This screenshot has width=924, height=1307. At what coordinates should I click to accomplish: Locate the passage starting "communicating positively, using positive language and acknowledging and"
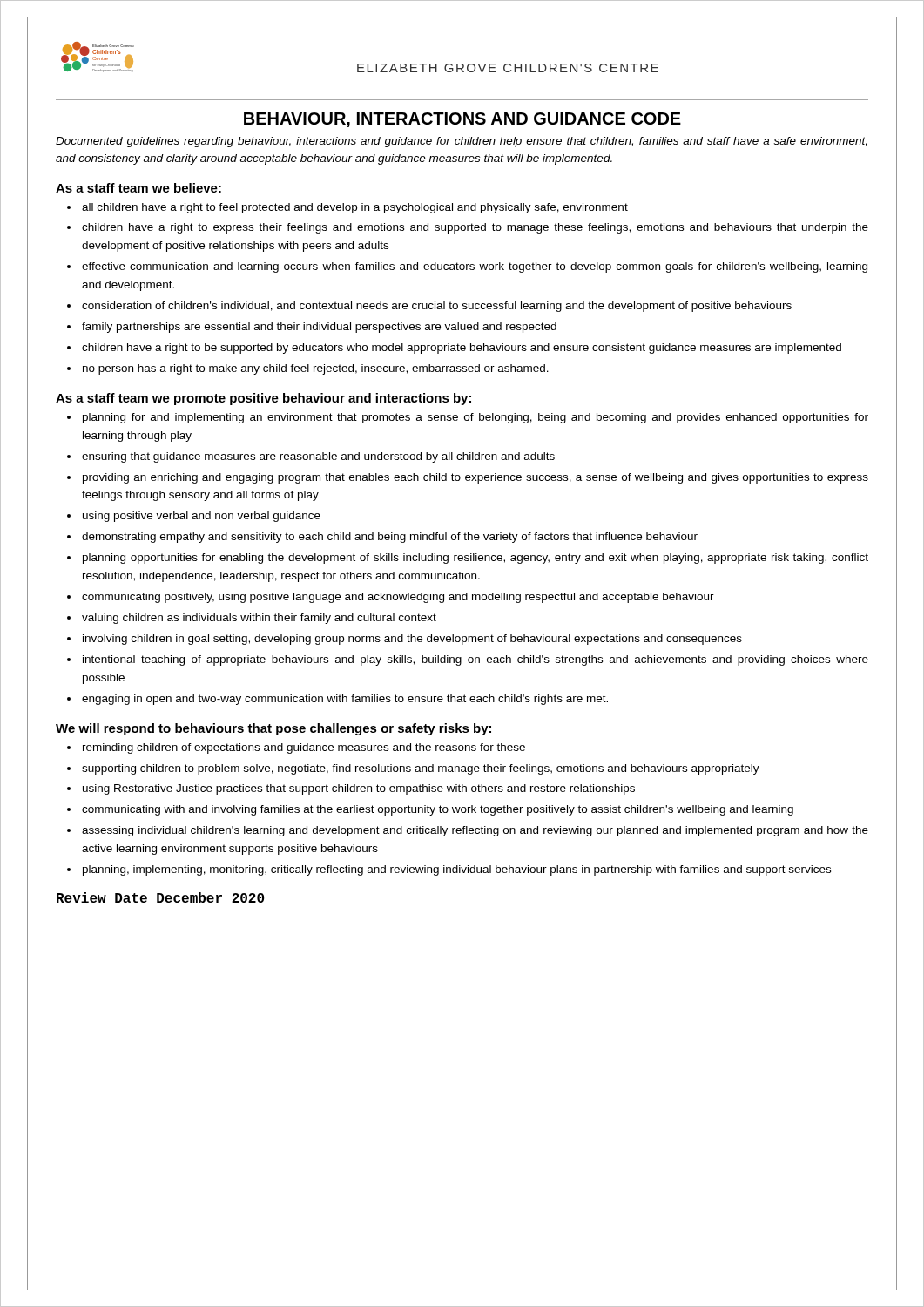(x=398, y=597)
